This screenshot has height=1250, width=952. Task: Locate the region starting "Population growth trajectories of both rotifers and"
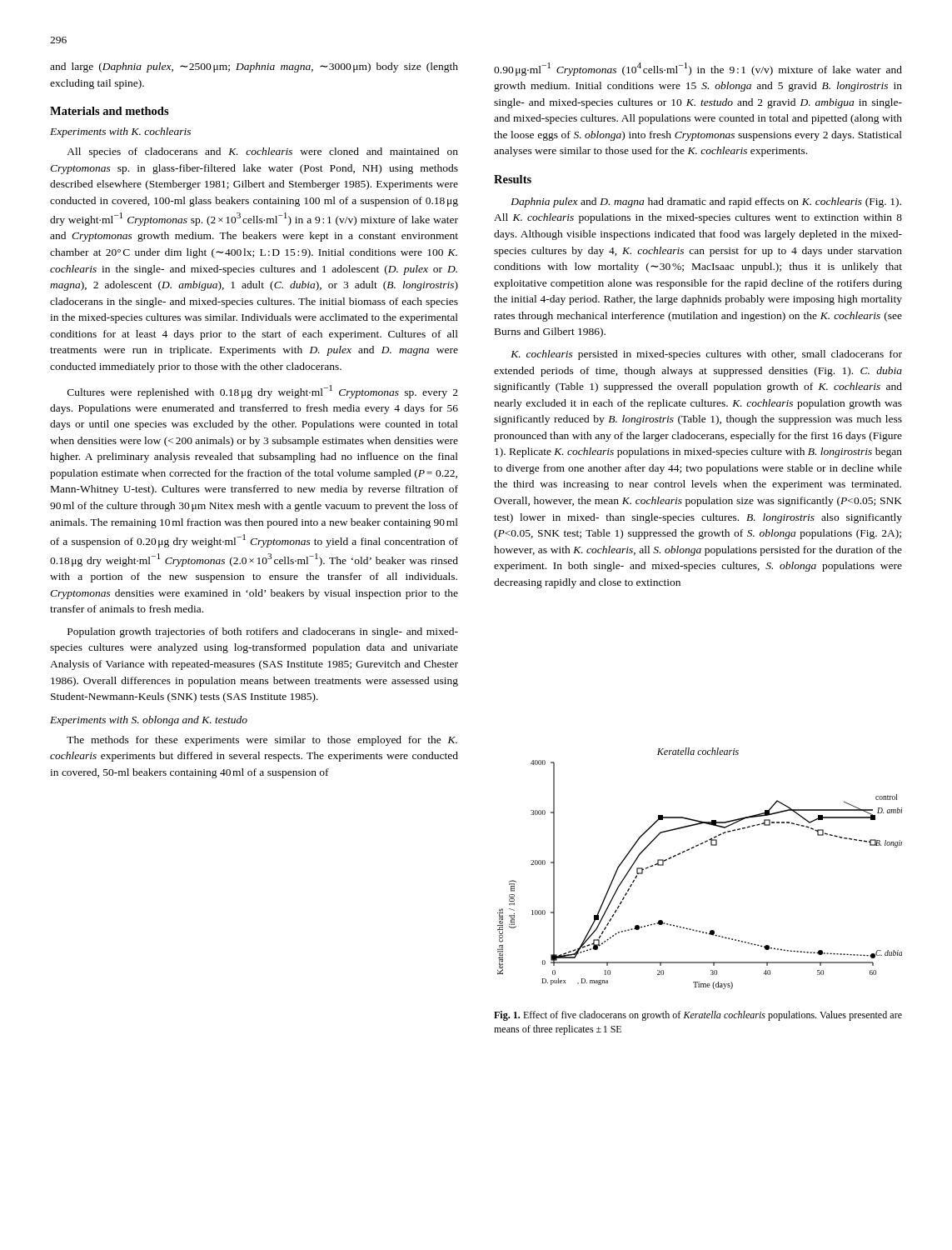click(254, 664)
